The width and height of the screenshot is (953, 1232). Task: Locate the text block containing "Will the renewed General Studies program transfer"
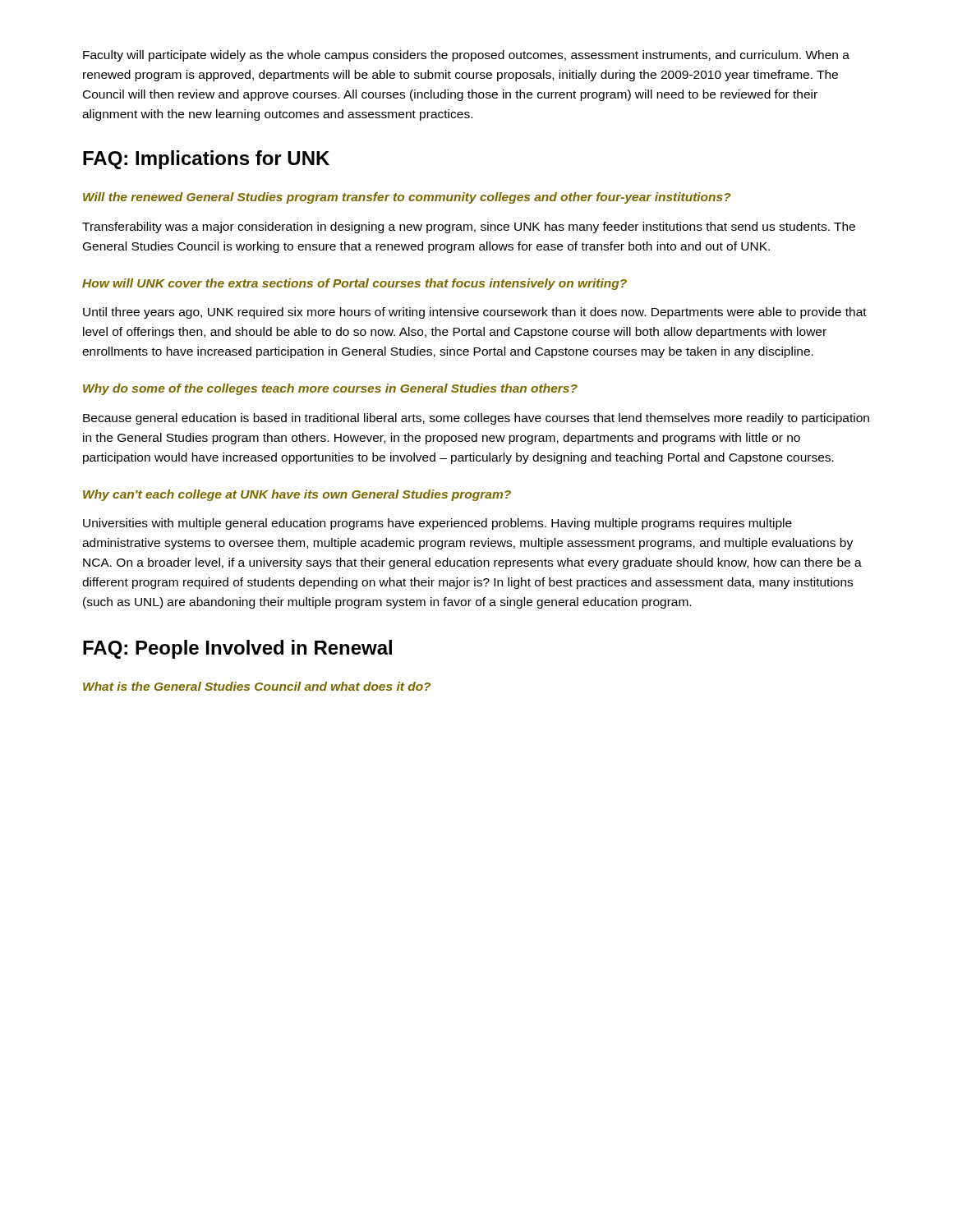point(407,197)
